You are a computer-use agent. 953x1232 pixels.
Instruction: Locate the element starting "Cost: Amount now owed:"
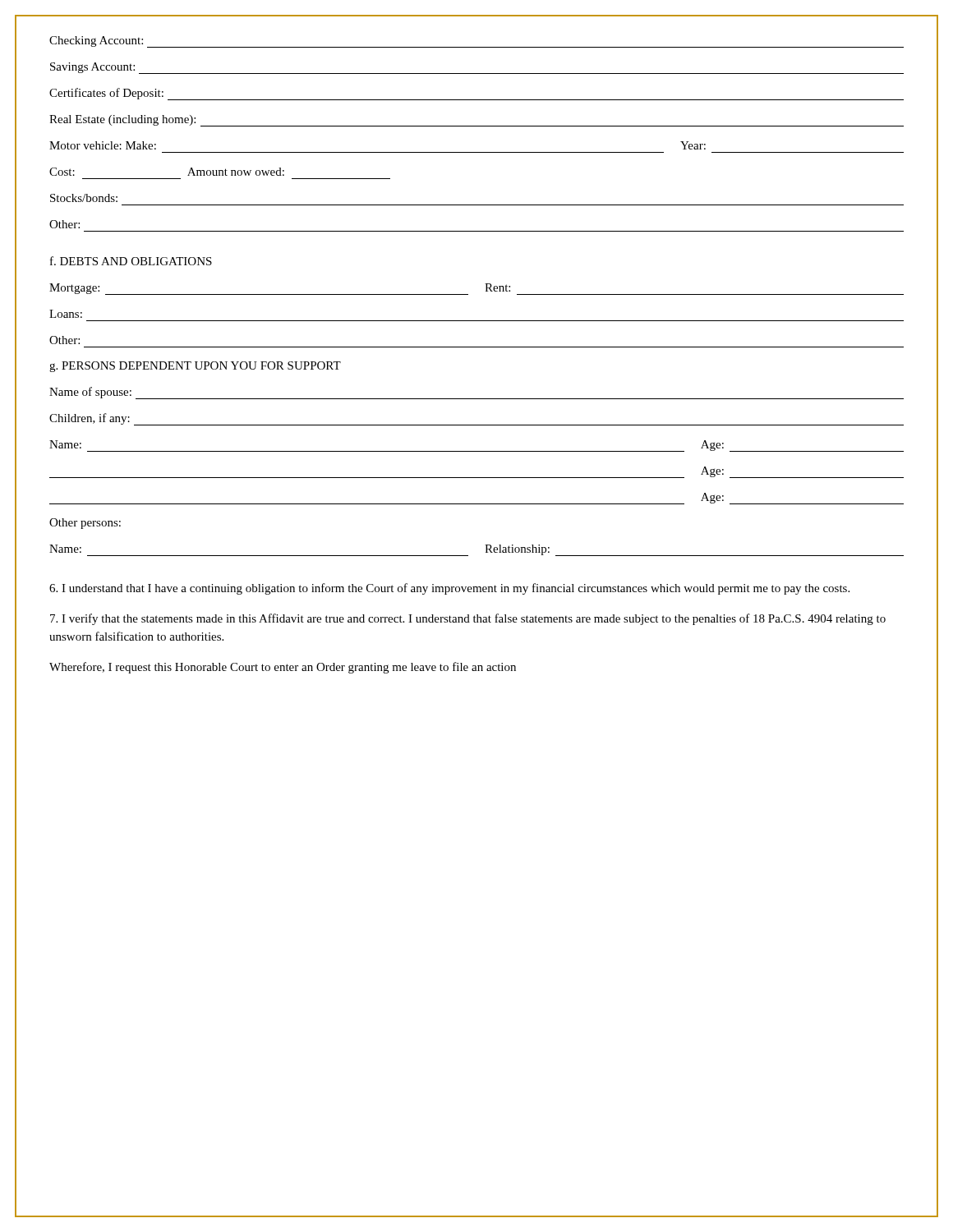[x=220, y=172]
